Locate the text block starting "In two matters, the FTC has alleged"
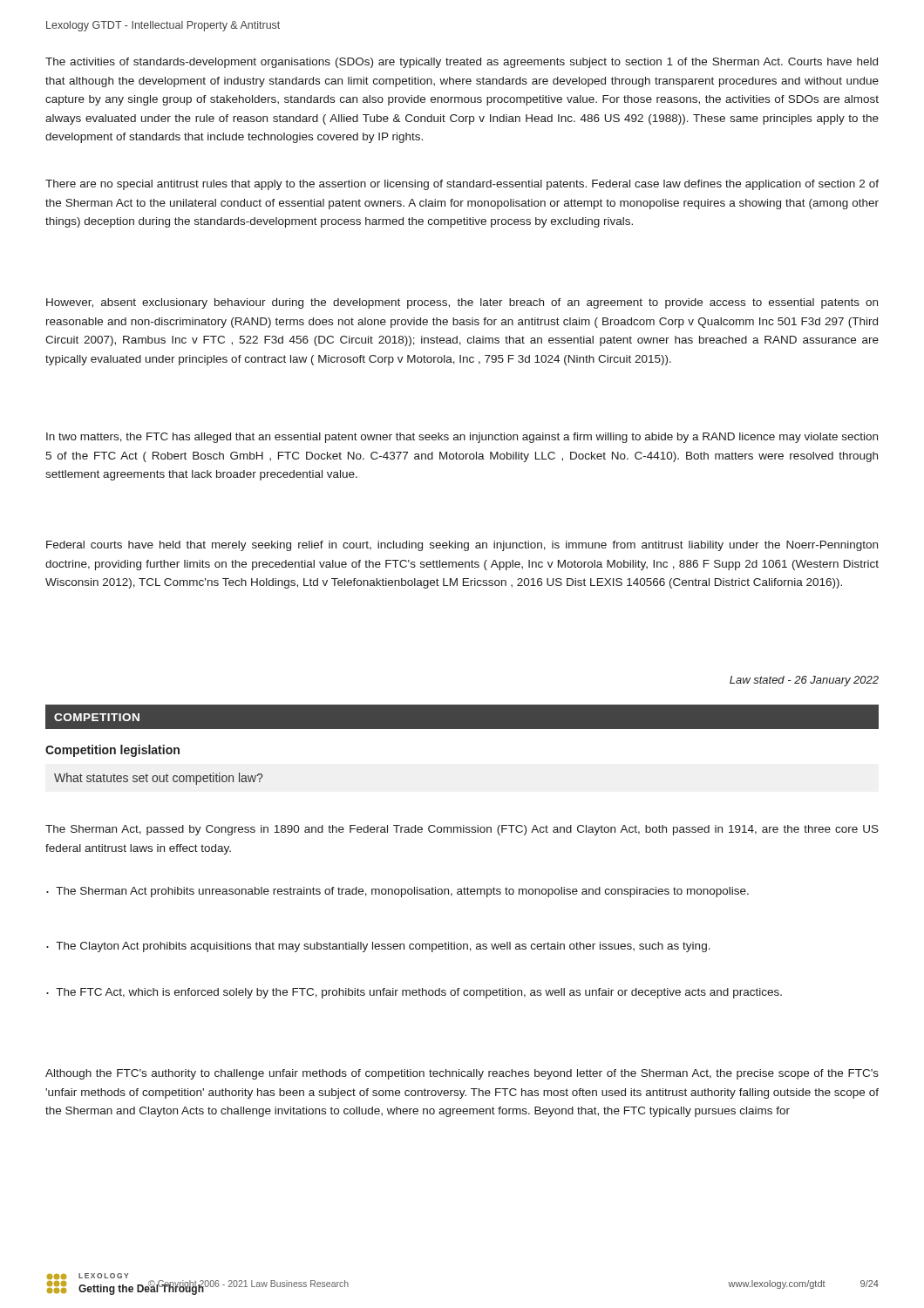This screenshot has width=924, height=1308. [x=462, y=455]
